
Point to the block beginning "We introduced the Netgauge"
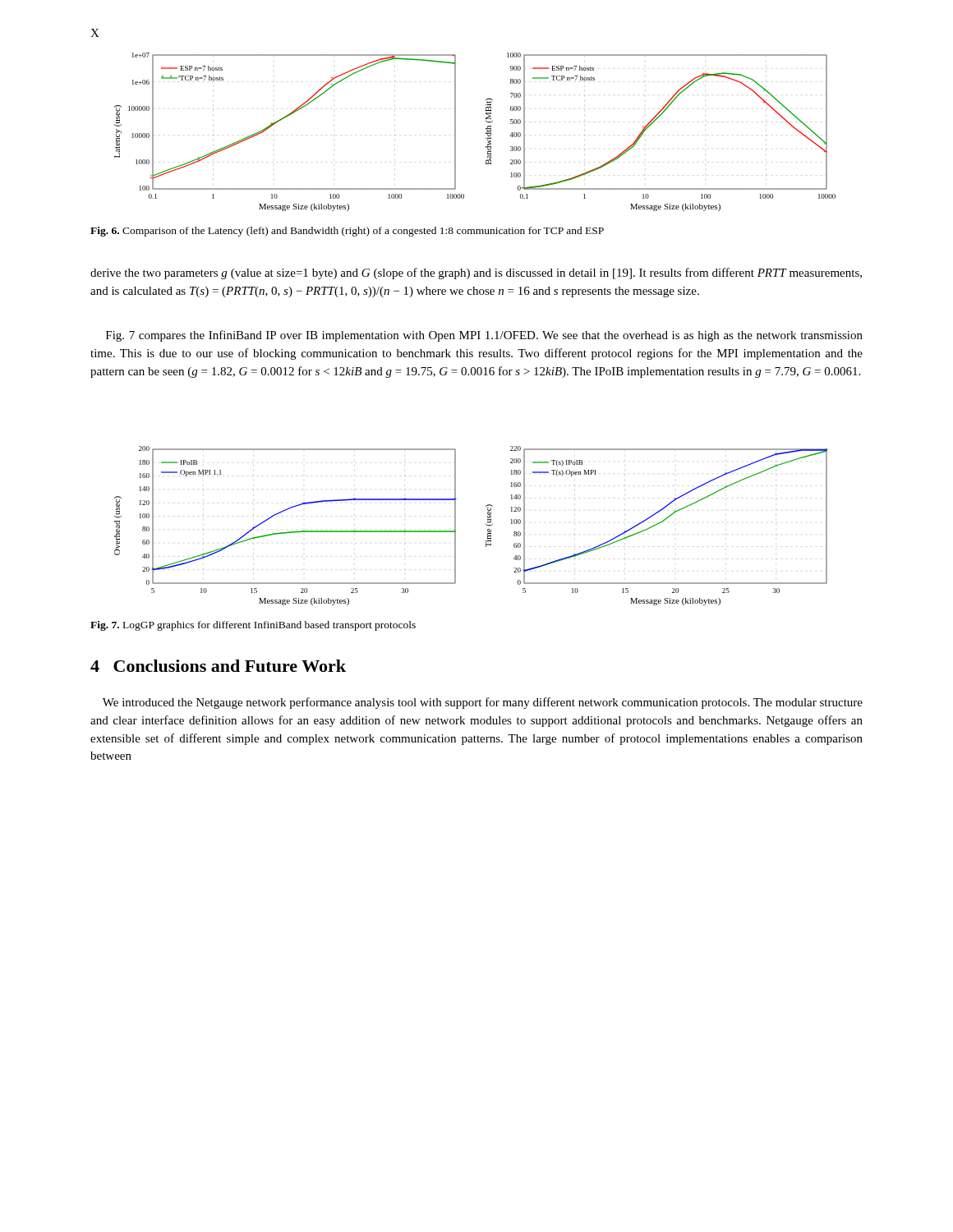point(476,729)
